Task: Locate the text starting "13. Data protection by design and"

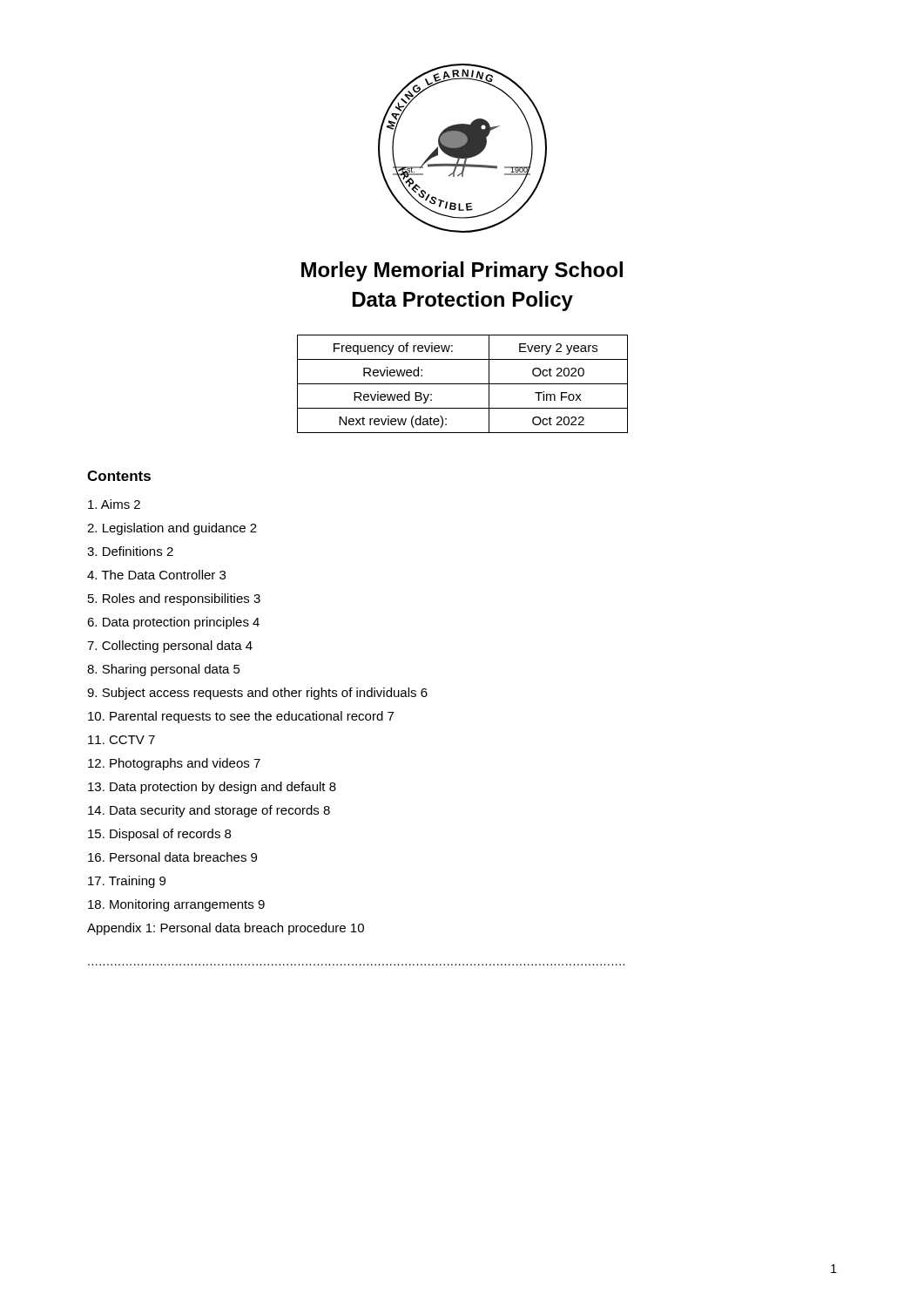Action: point(212,787)
